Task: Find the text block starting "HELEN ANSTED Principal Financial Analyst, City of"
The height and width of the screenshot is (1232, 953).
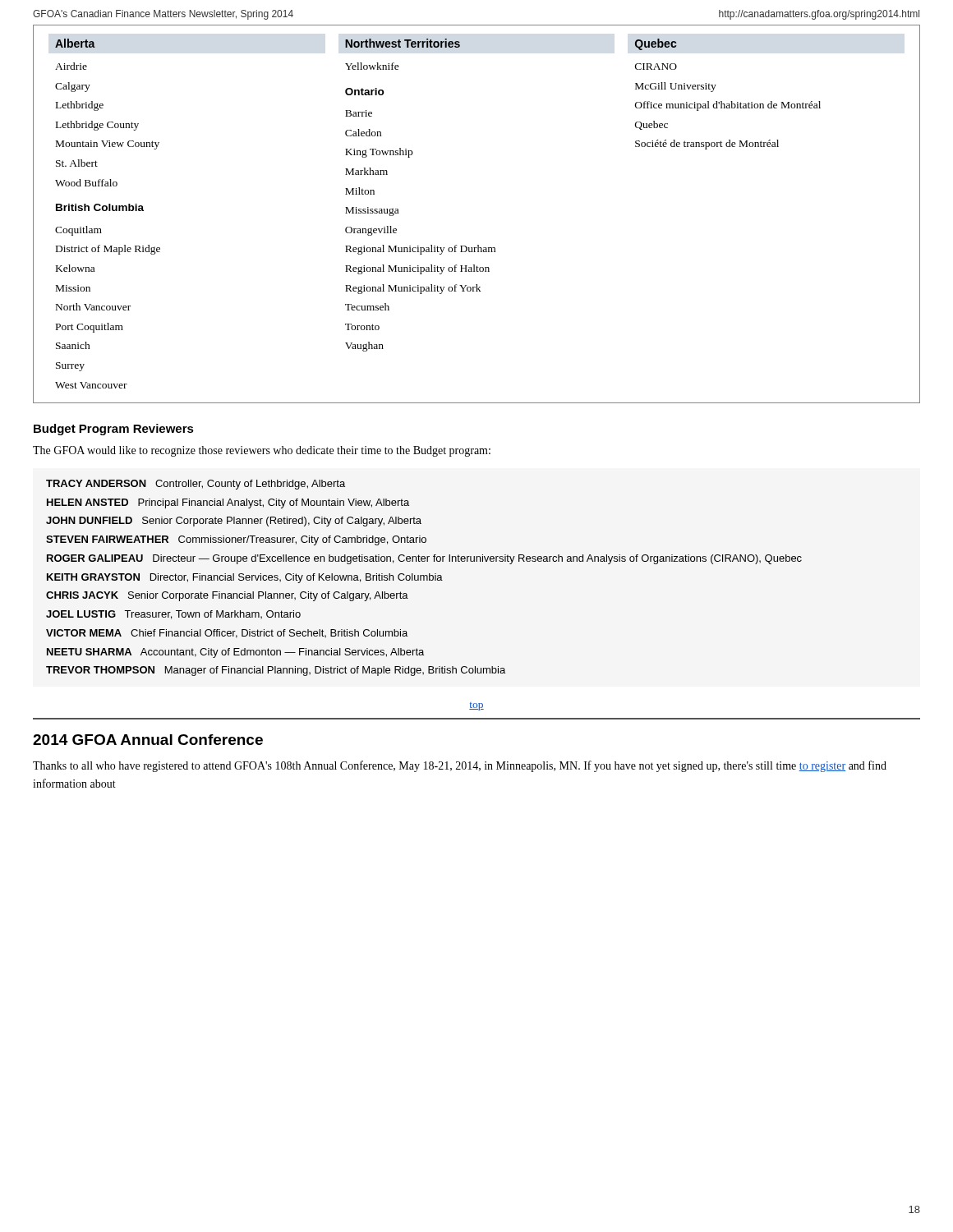Action: point(228,502)
